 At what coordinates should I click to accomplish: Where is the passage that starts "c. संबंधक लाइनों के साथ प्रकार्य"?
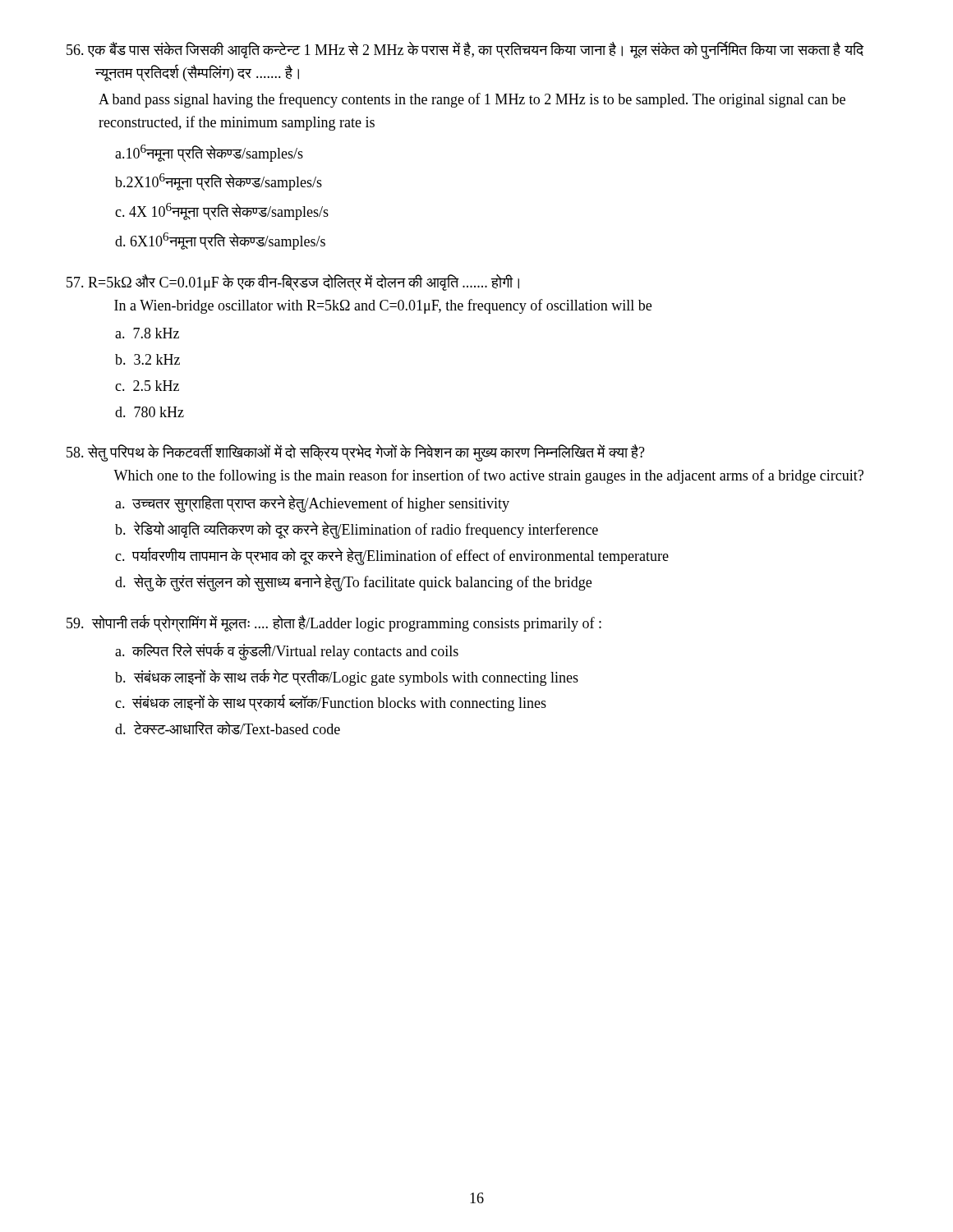tap(331, 703)
